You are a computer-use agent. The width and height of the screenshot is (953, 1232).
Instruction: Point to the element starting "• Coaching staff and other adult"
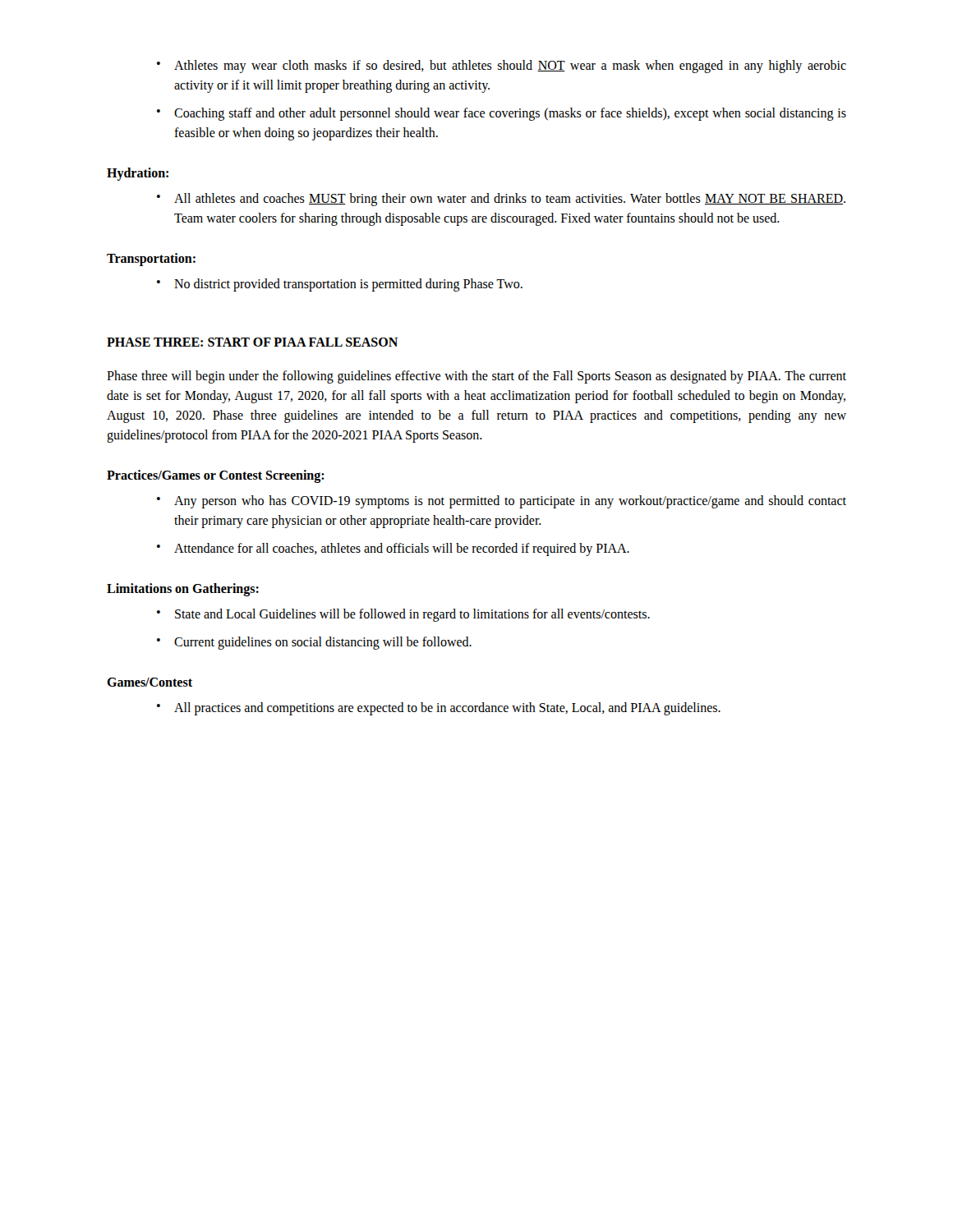(501, 123)
